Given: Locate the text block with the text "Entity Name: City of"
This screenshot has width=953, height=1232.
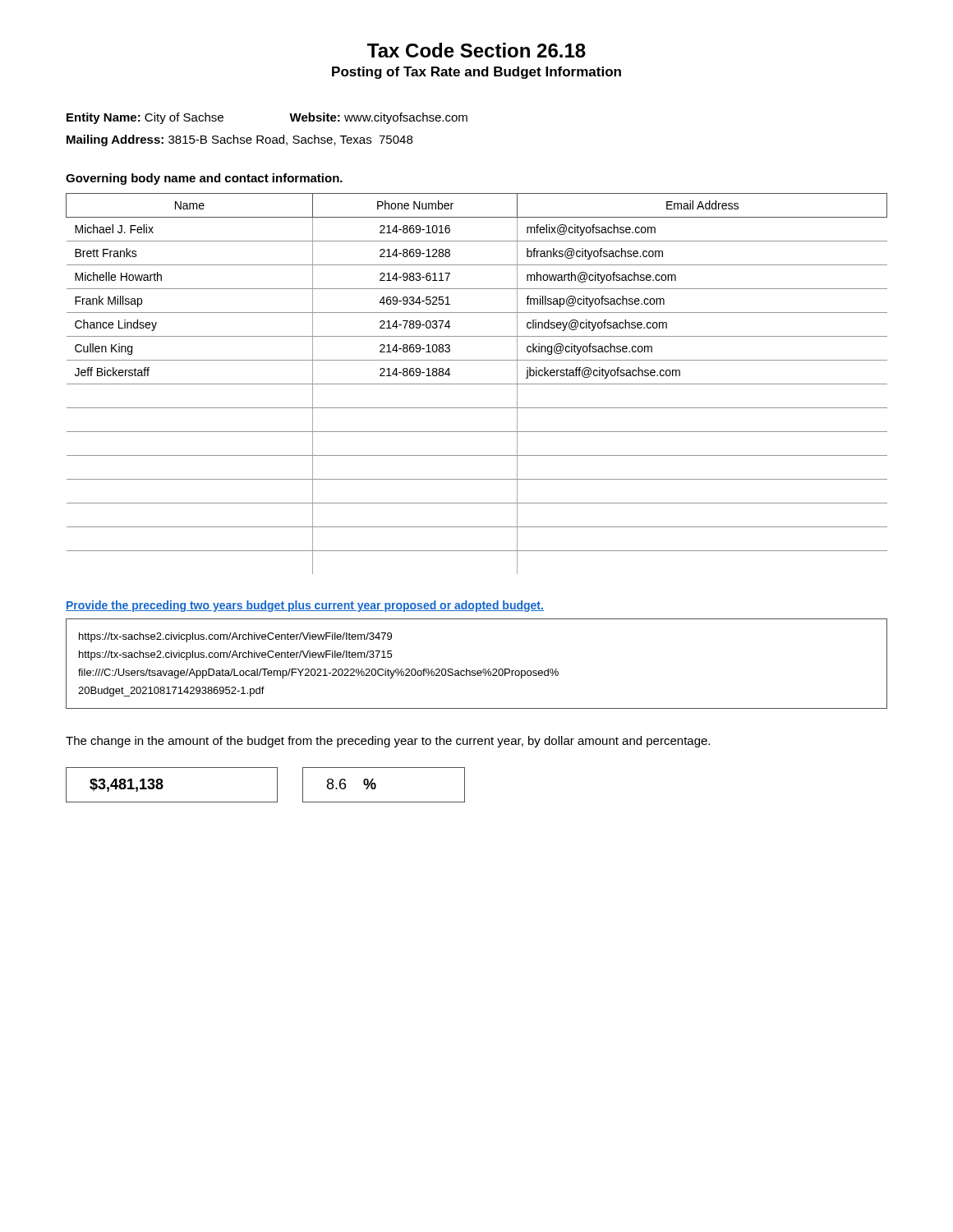Looking at the screenshot, I should [x=147, y=119].
